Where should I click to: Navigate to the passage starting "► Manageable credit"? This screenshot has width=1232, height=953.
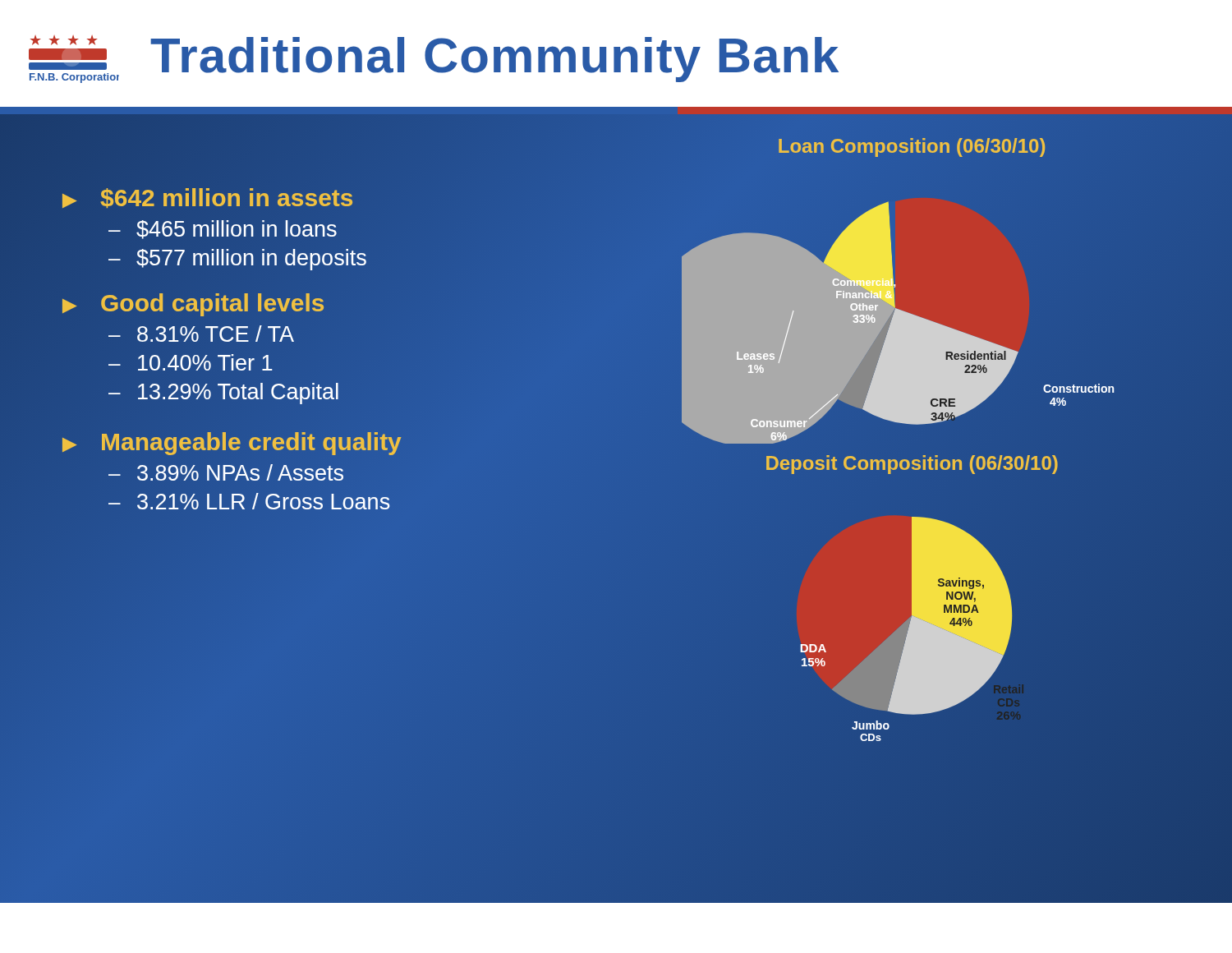click(230, 443)
